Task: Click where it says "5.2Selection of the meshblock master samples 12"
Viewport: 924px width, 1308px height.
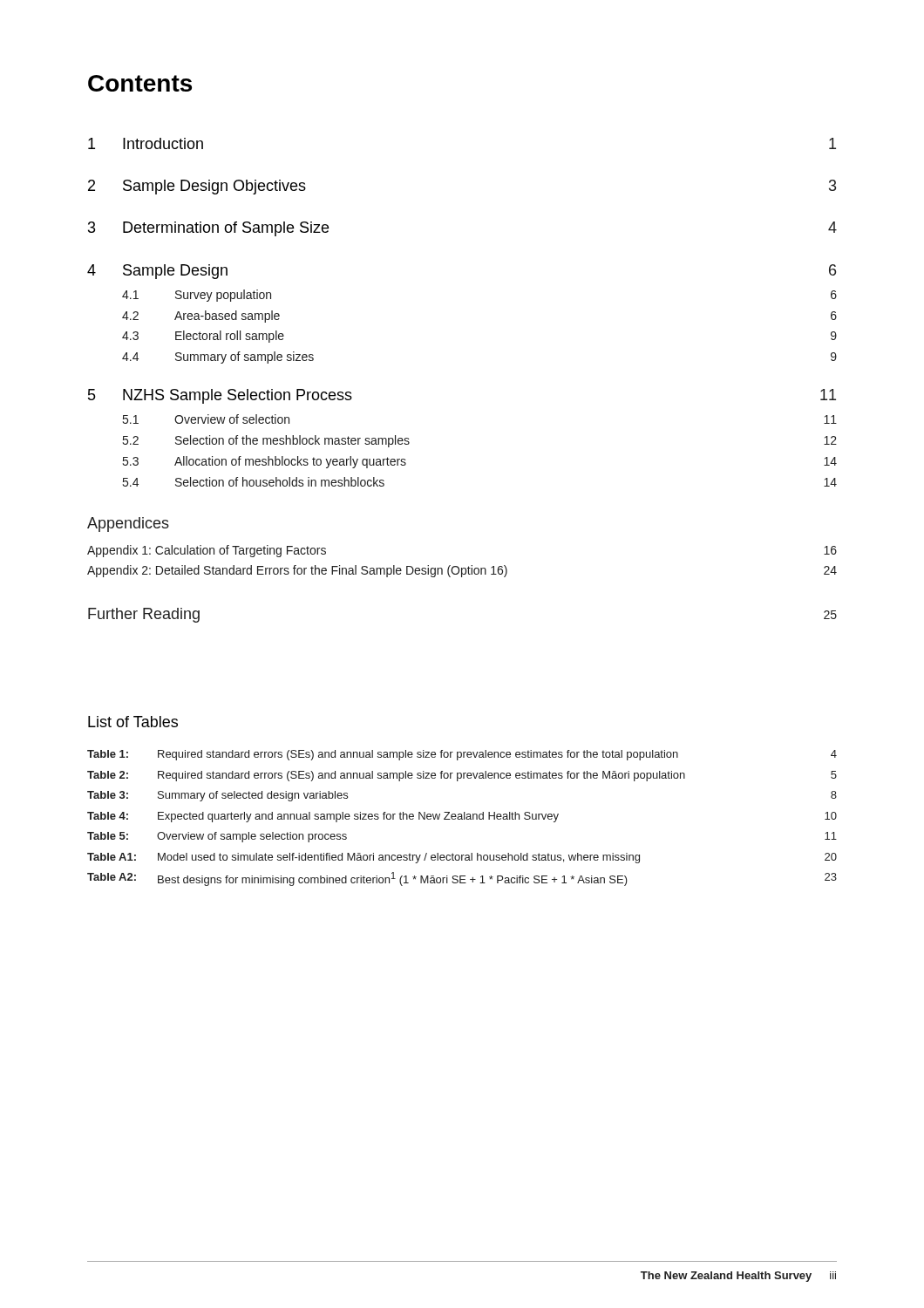Action: pyautogui.click(x=293, y=441)
